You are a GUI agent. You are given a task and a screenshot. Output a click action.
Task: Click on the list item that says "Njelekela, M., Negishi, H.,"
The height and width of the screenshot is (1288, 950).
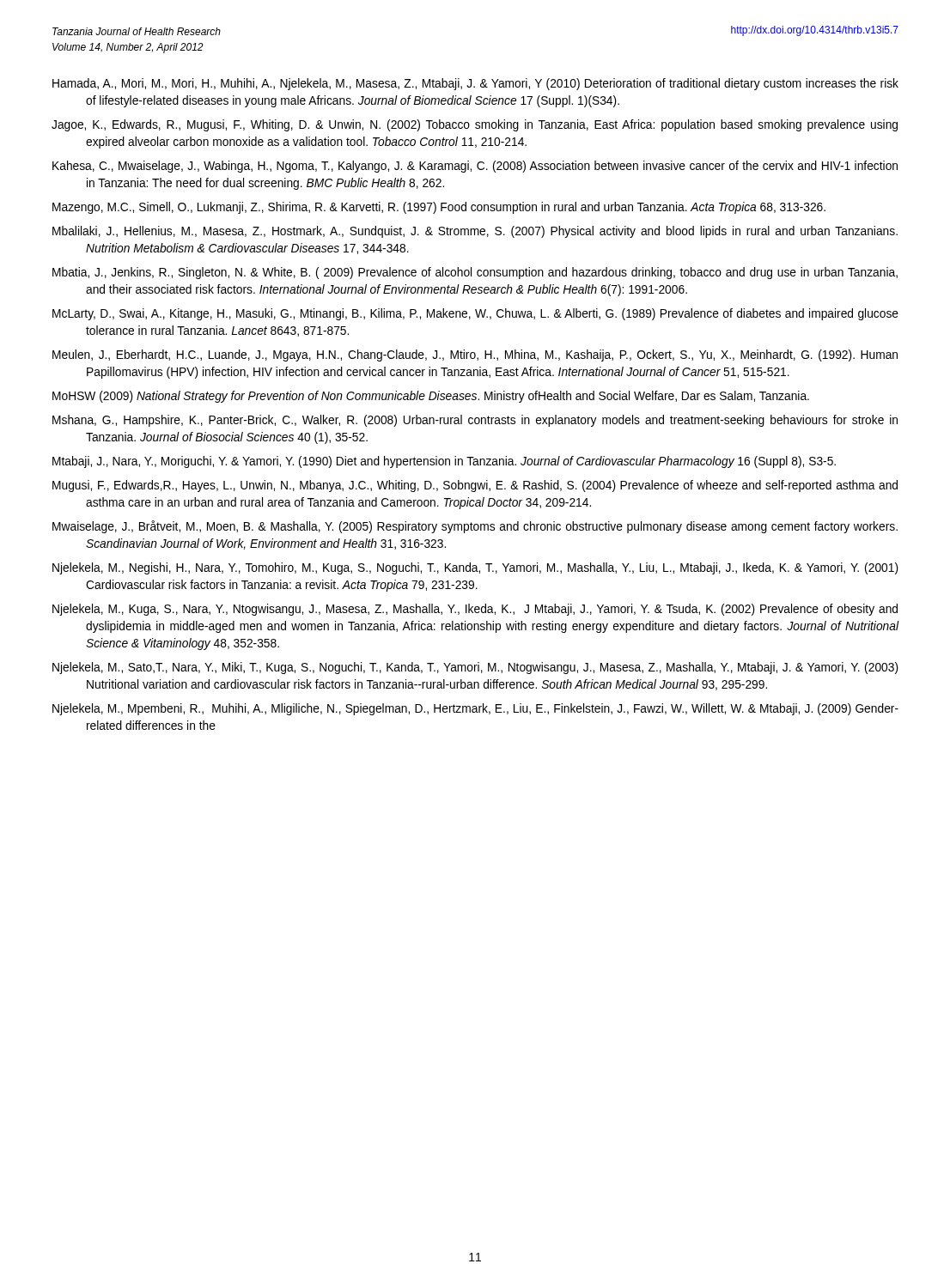point(475,577)
